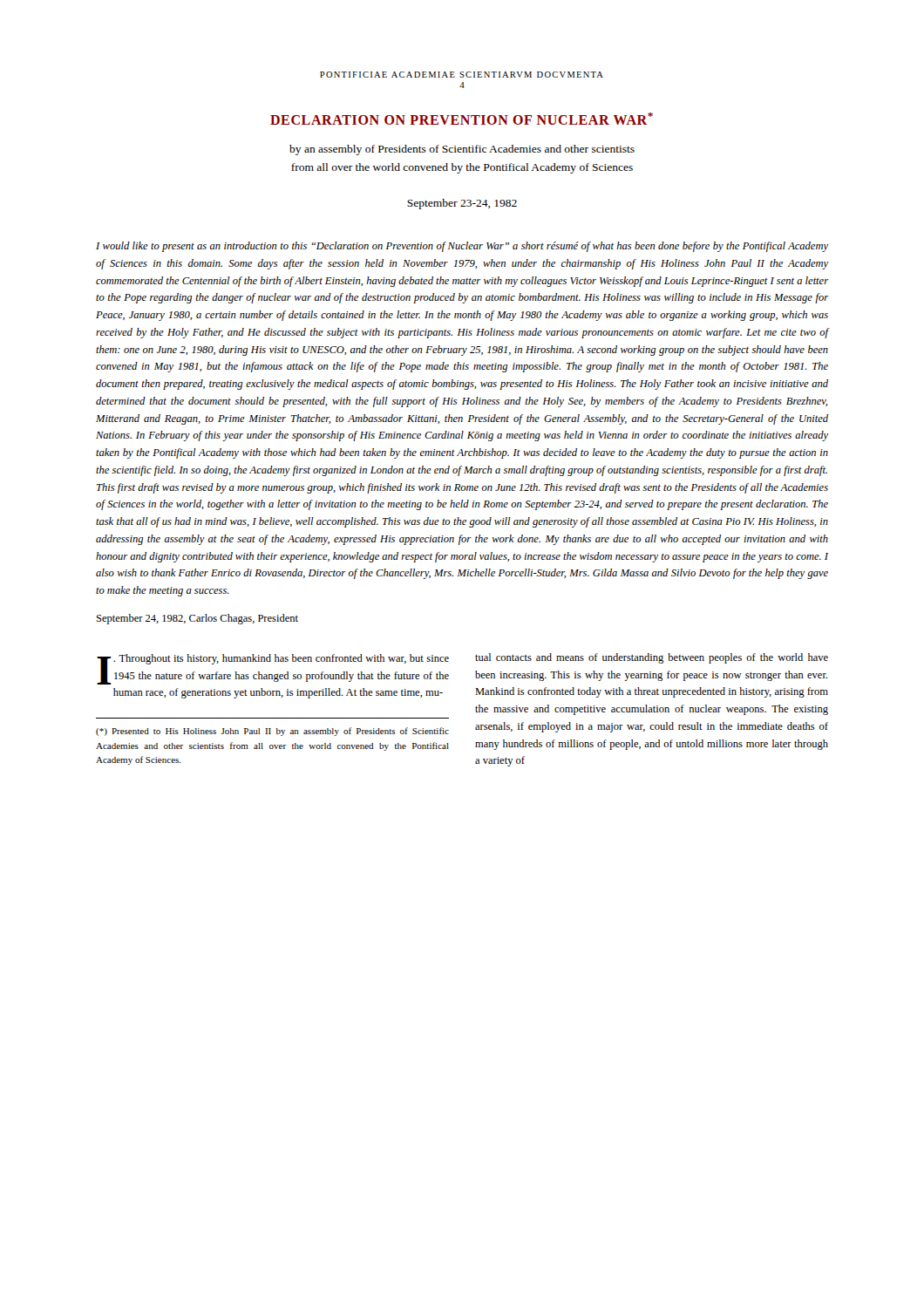The image size is (924, 1308).
Task: Find the element starting "I would like to present as"
Action: (462, 418)
